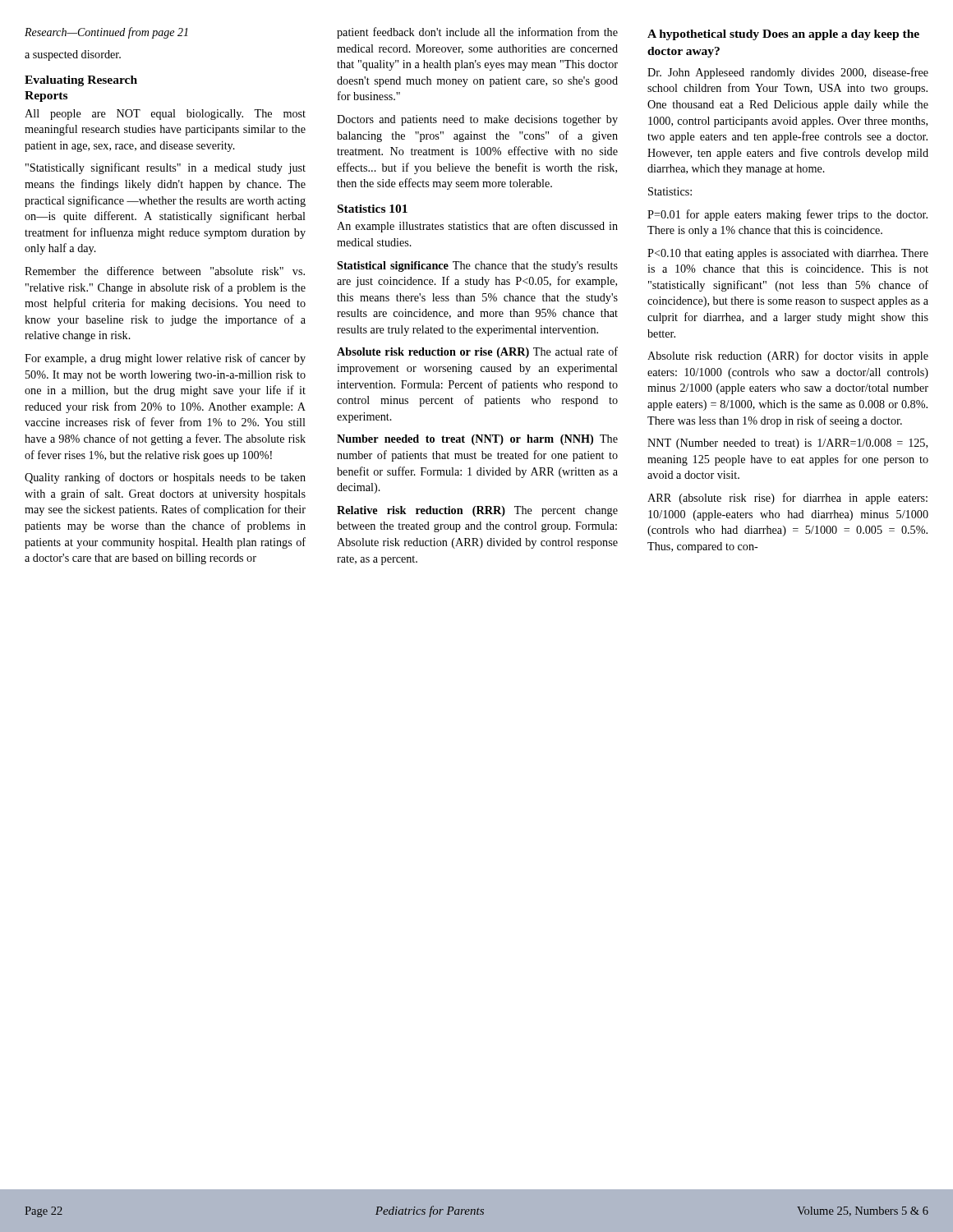Navigate to the element starting "a suspected disorder."
This screenshot has width=953, height=1232.
click(x=73, y=55)
